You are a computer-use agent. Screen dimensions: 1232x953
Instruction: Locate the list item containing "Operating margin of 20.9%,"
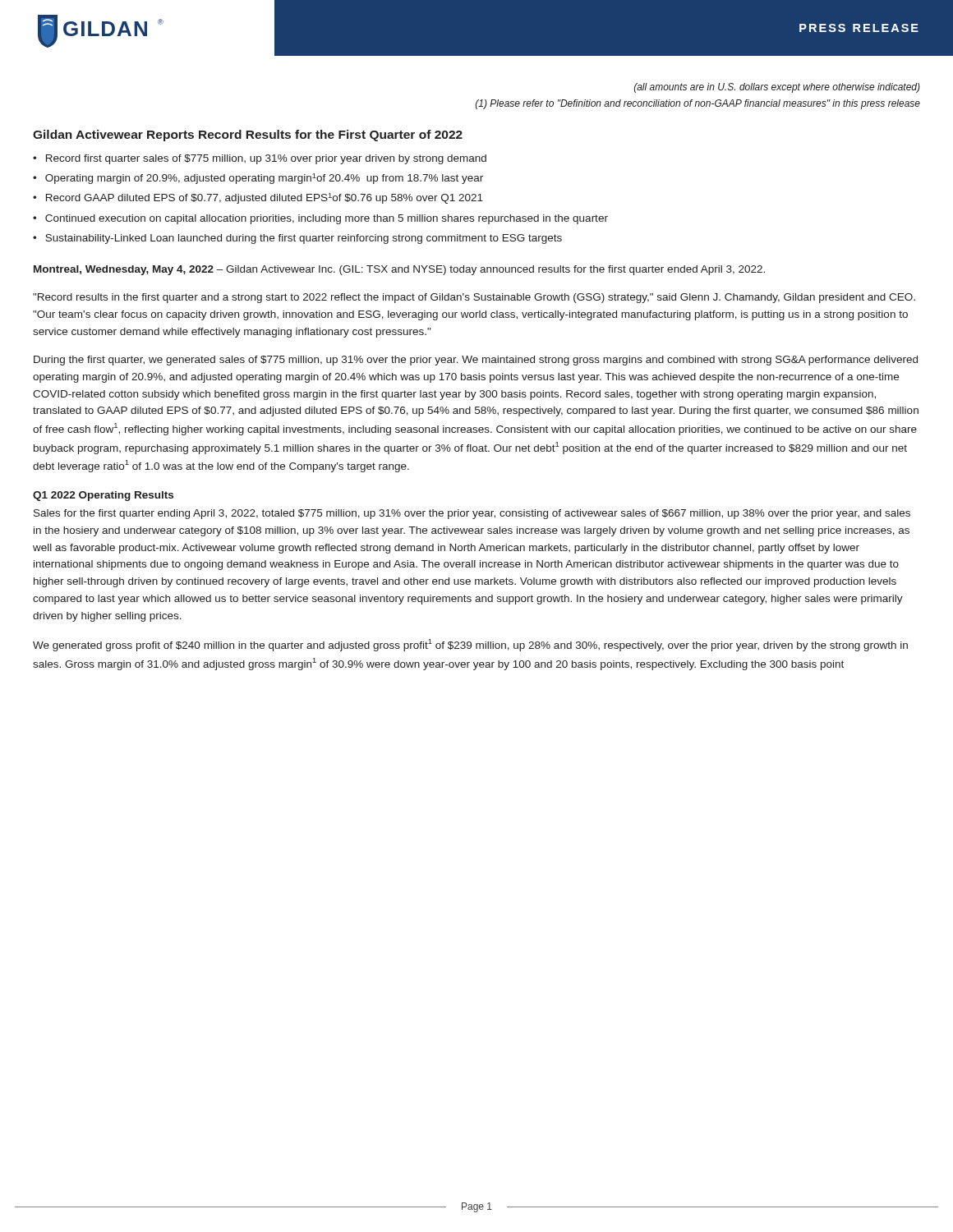264,177
